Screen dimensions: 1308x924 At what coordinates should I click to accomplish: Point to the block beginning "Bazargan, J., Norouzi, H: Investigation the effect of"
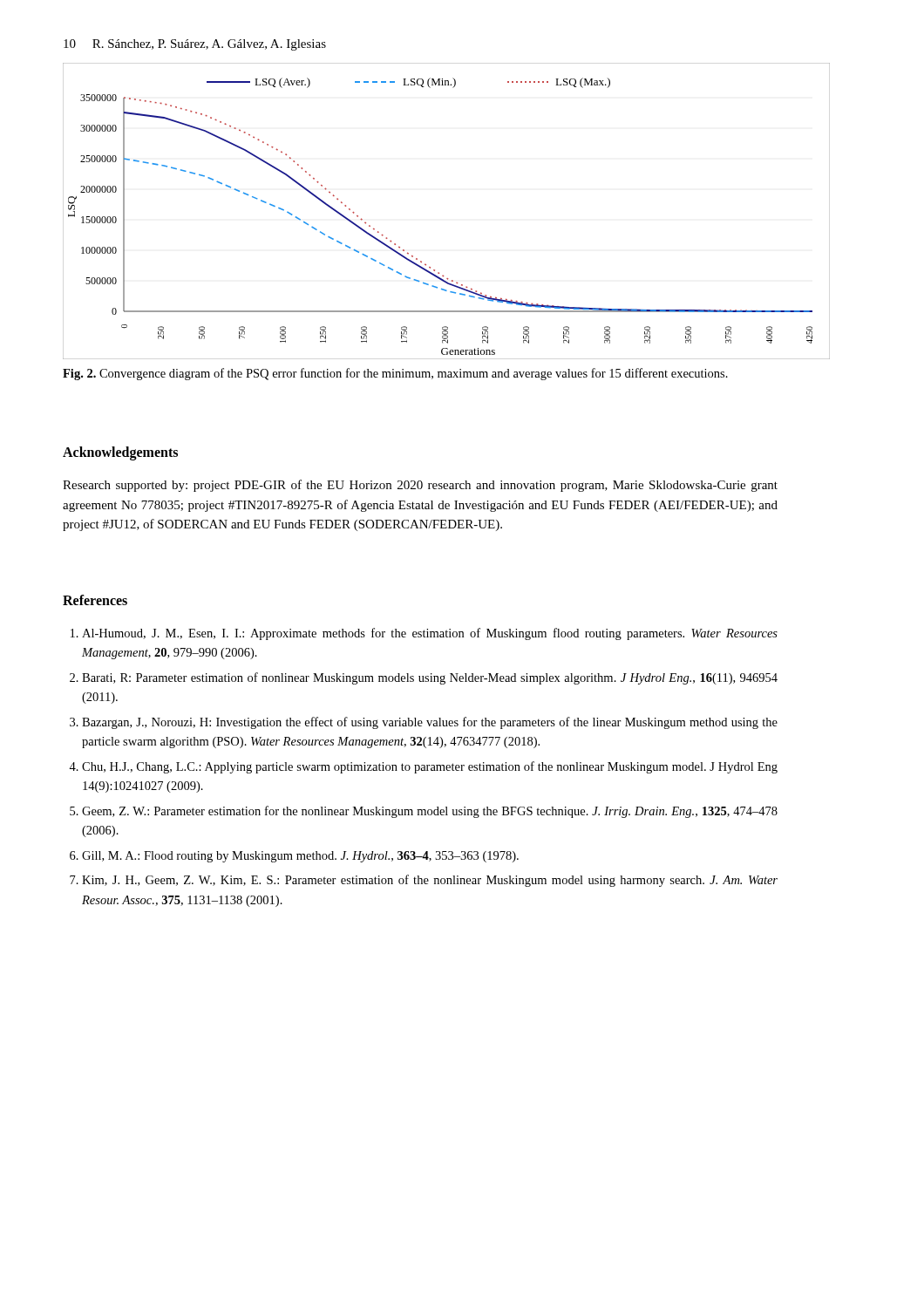(430, 732)
